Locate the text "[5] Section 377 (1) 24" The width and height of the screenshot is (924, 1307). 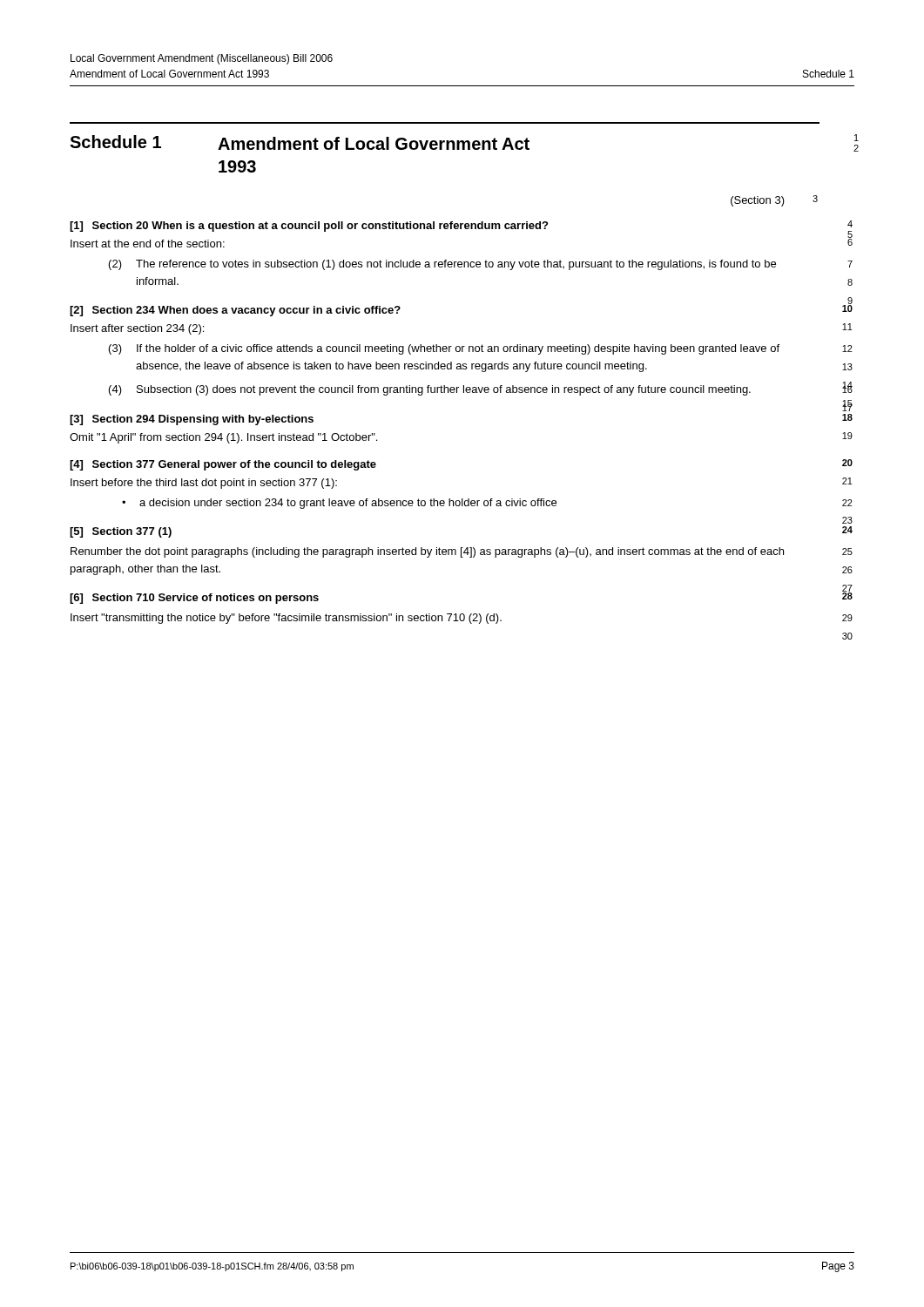tap(121, 532)
